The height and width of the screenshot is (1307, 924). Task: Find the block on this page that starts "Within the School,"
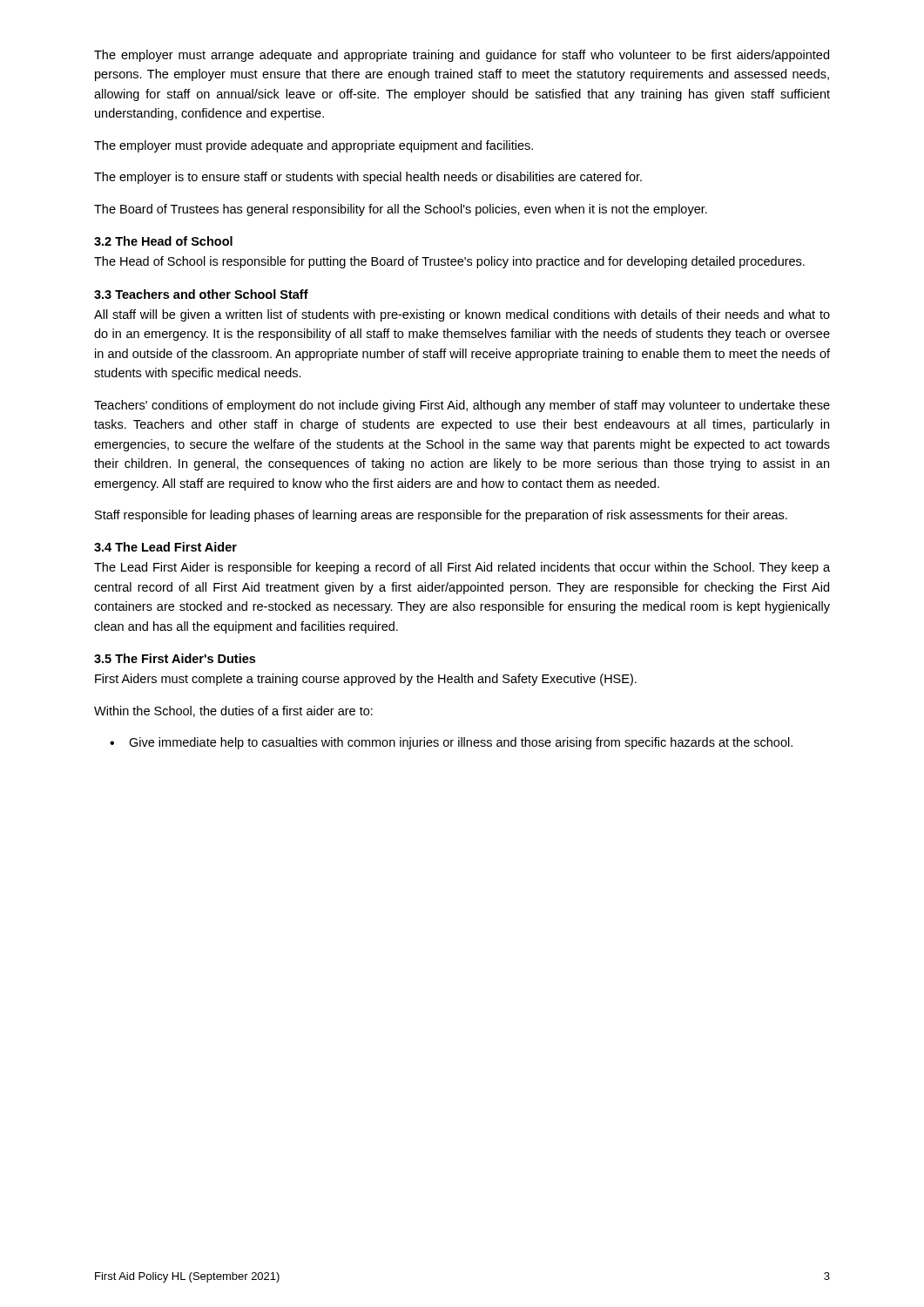[x=233, y=711]
